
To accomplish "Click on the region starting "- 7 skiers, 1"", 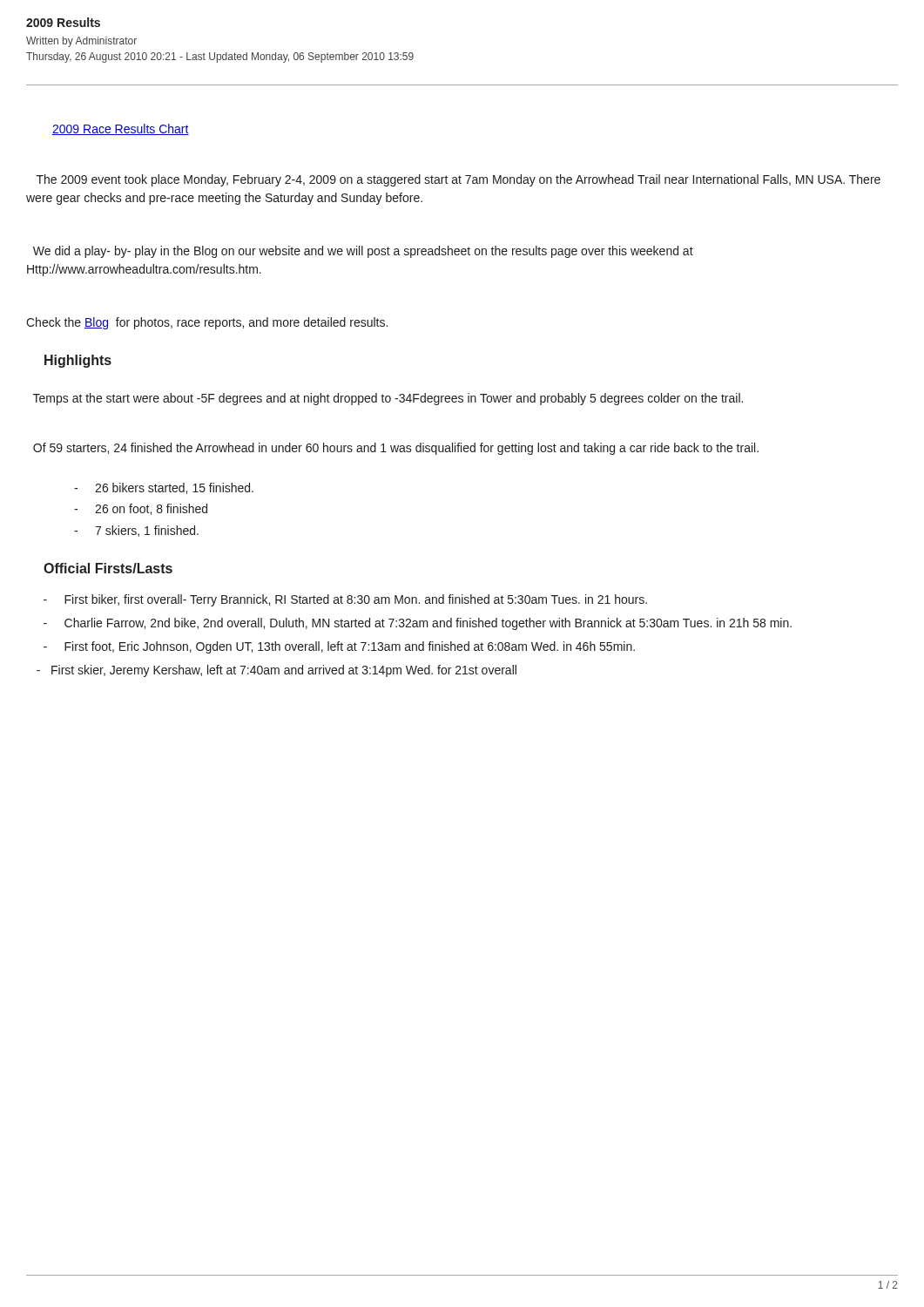I will pos(136,531).
